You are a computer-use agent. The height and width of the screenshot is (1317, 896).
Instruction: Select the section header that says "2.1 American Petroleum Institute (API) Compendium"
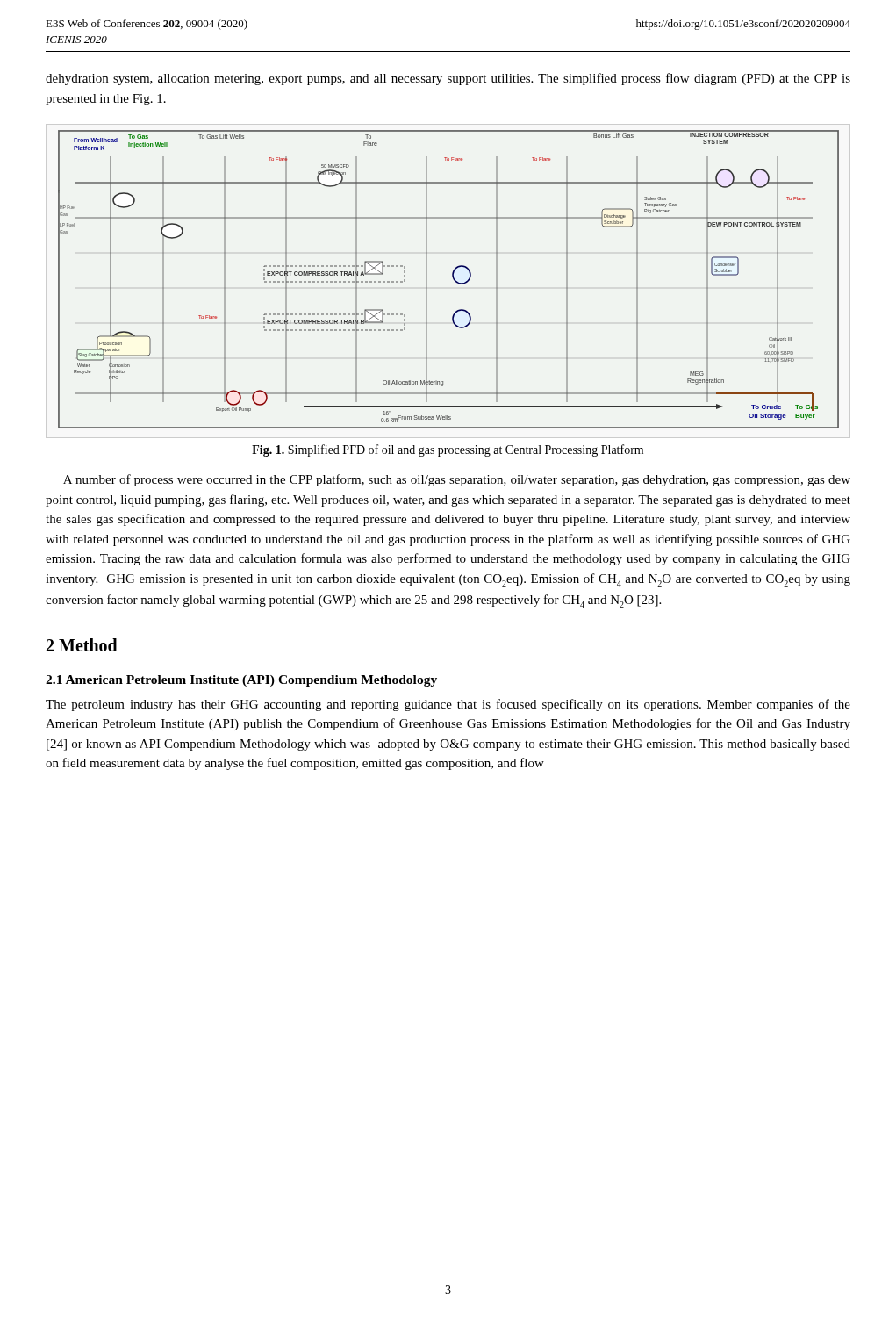tap(241, 679)
